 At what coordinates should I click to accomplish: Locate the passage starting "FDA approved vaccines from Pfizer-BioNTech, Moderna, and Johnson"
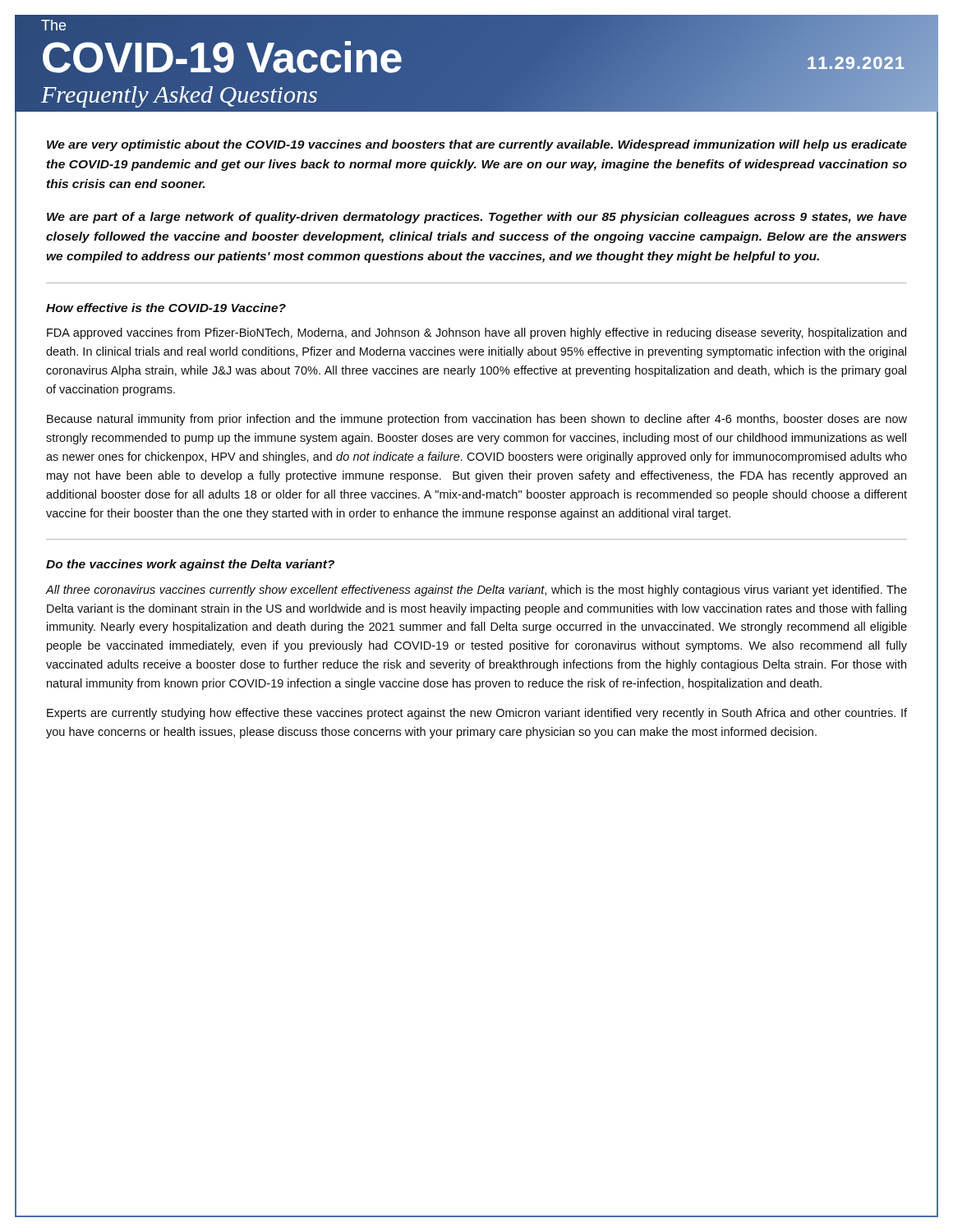[x=476, y=361]
